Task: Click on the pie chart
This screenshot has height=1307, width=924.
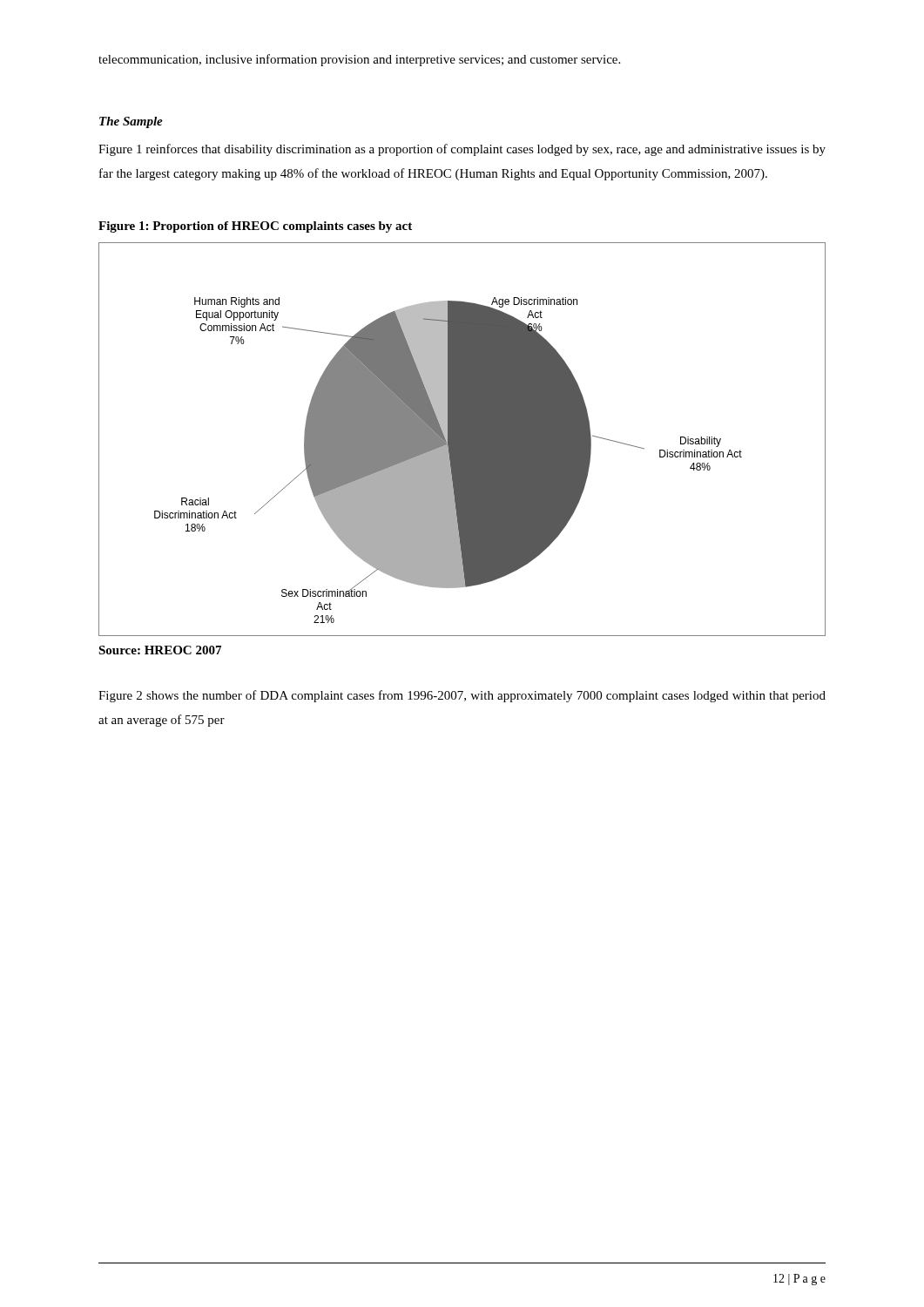Action: point(462,439)
